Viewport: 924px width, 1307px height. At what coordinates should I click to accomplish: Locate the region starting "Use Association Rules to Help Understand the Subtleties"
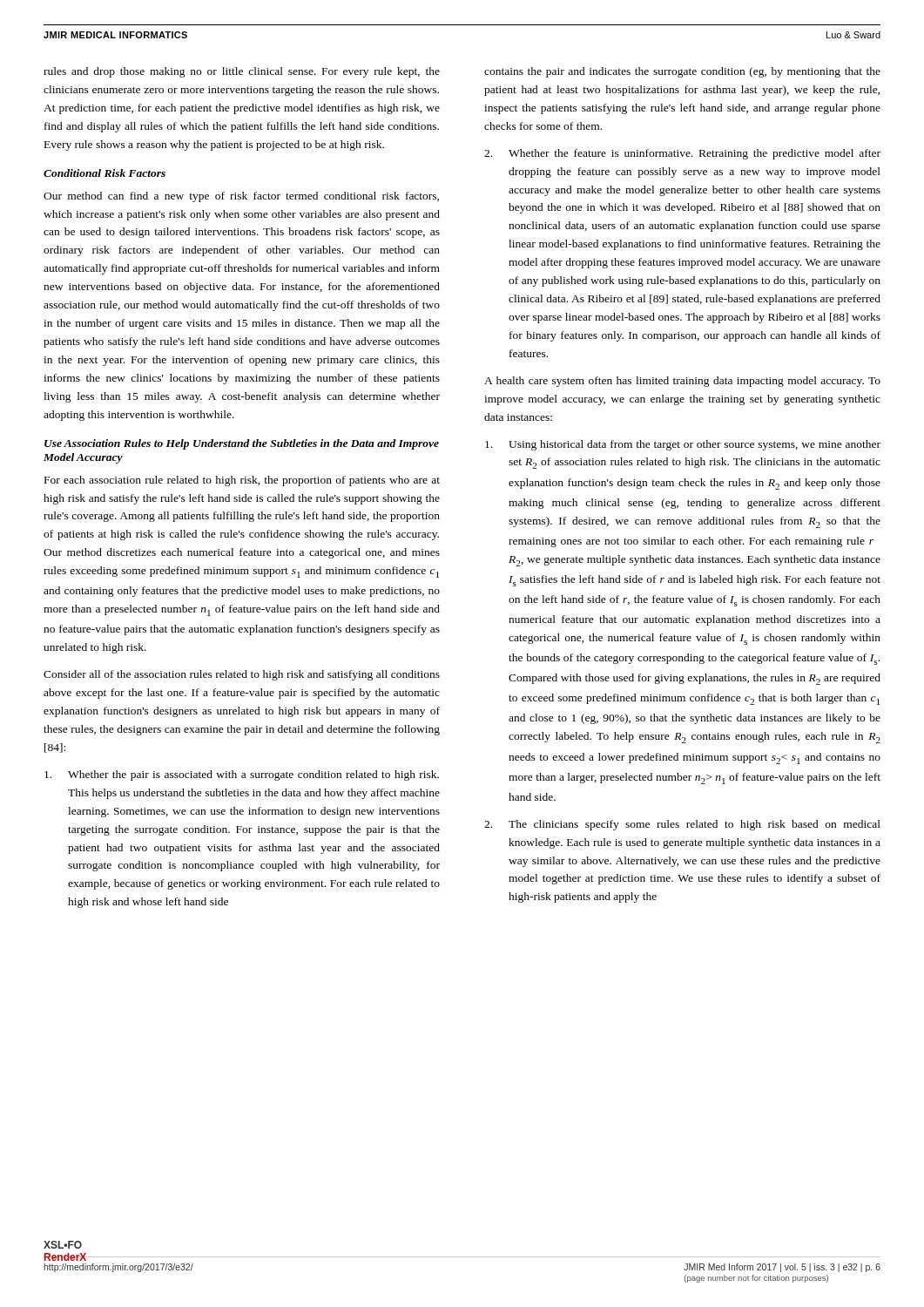tap(241, 450)
